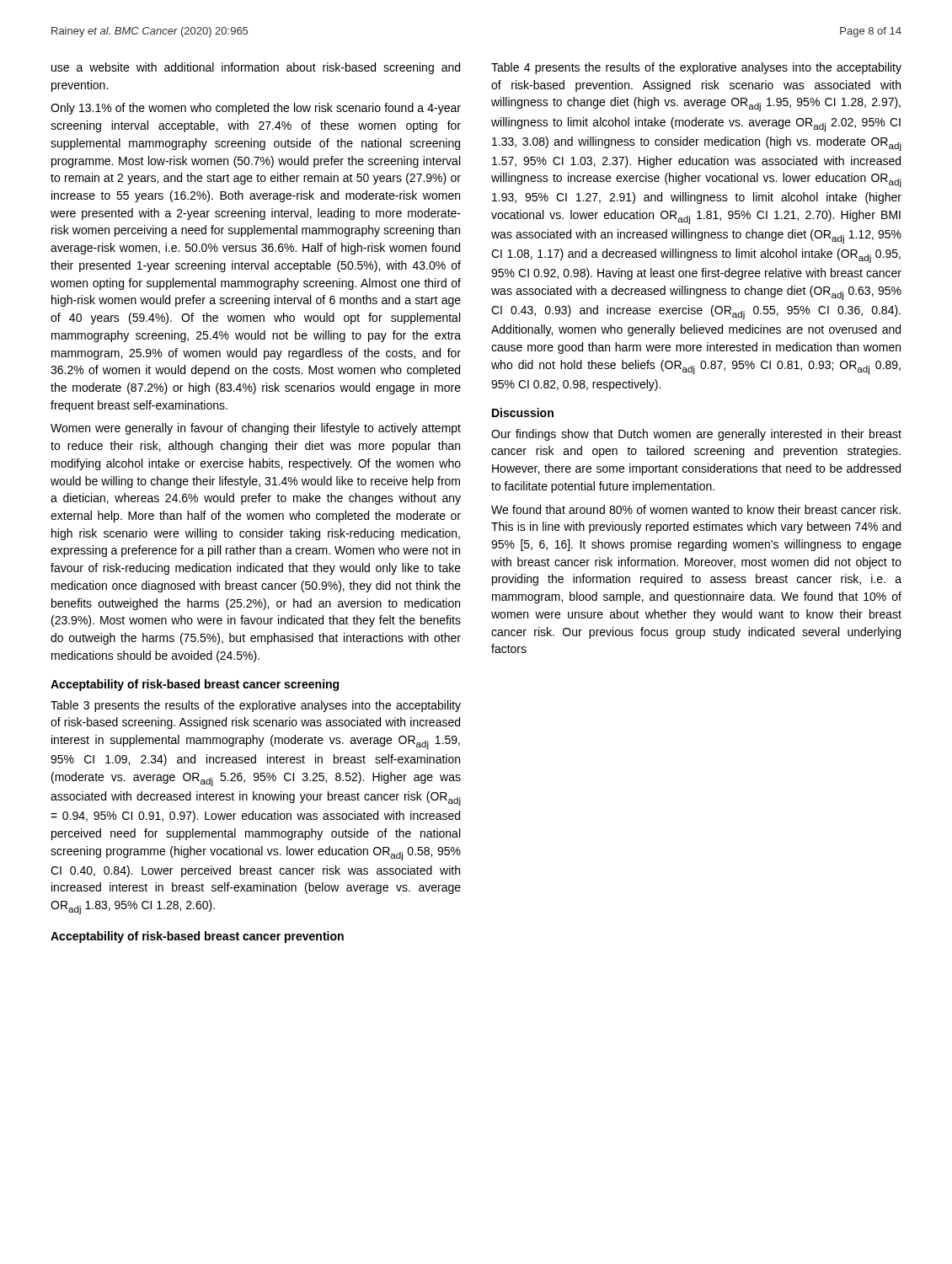Locate the text starting "use a website"

(x=256, y=362)
